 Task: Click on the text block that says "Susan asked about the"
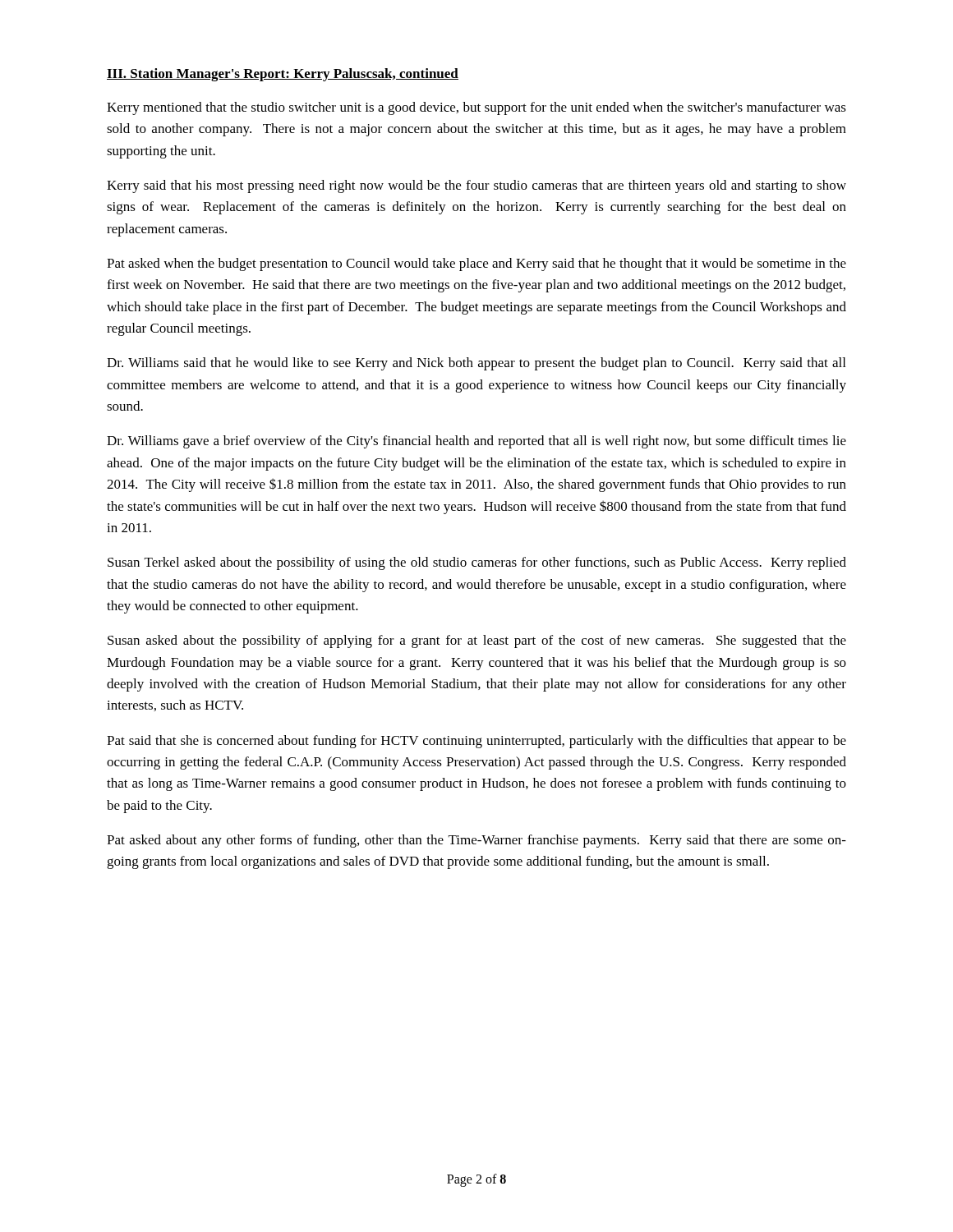click(476, 673)
